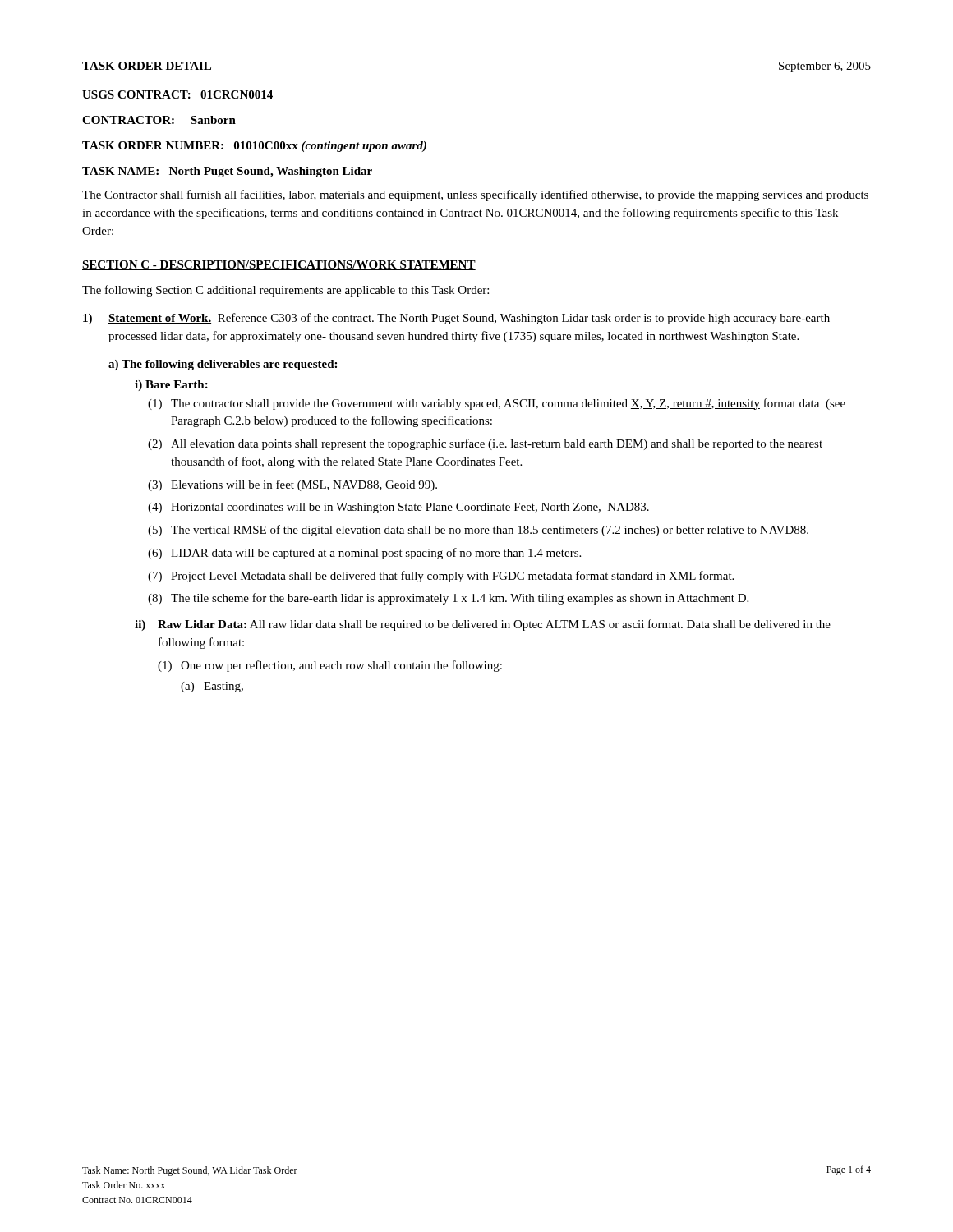Find the list item containing "(5) The vertical RMSE of the digital"
Screen dimensions: 1232x953
click(509, 530)
